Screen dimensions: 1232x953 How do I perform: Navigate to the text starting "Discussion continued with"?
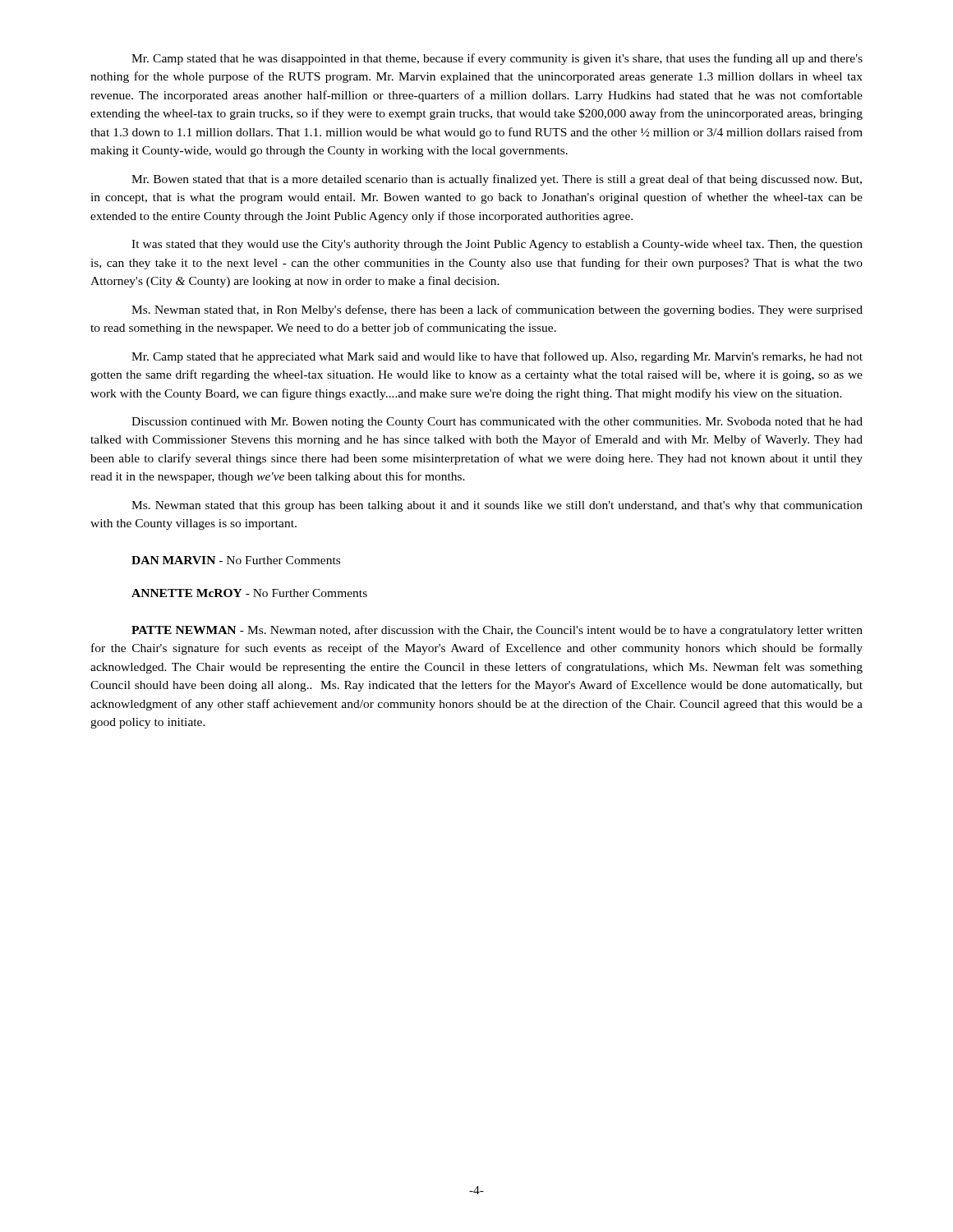[476, 449]
